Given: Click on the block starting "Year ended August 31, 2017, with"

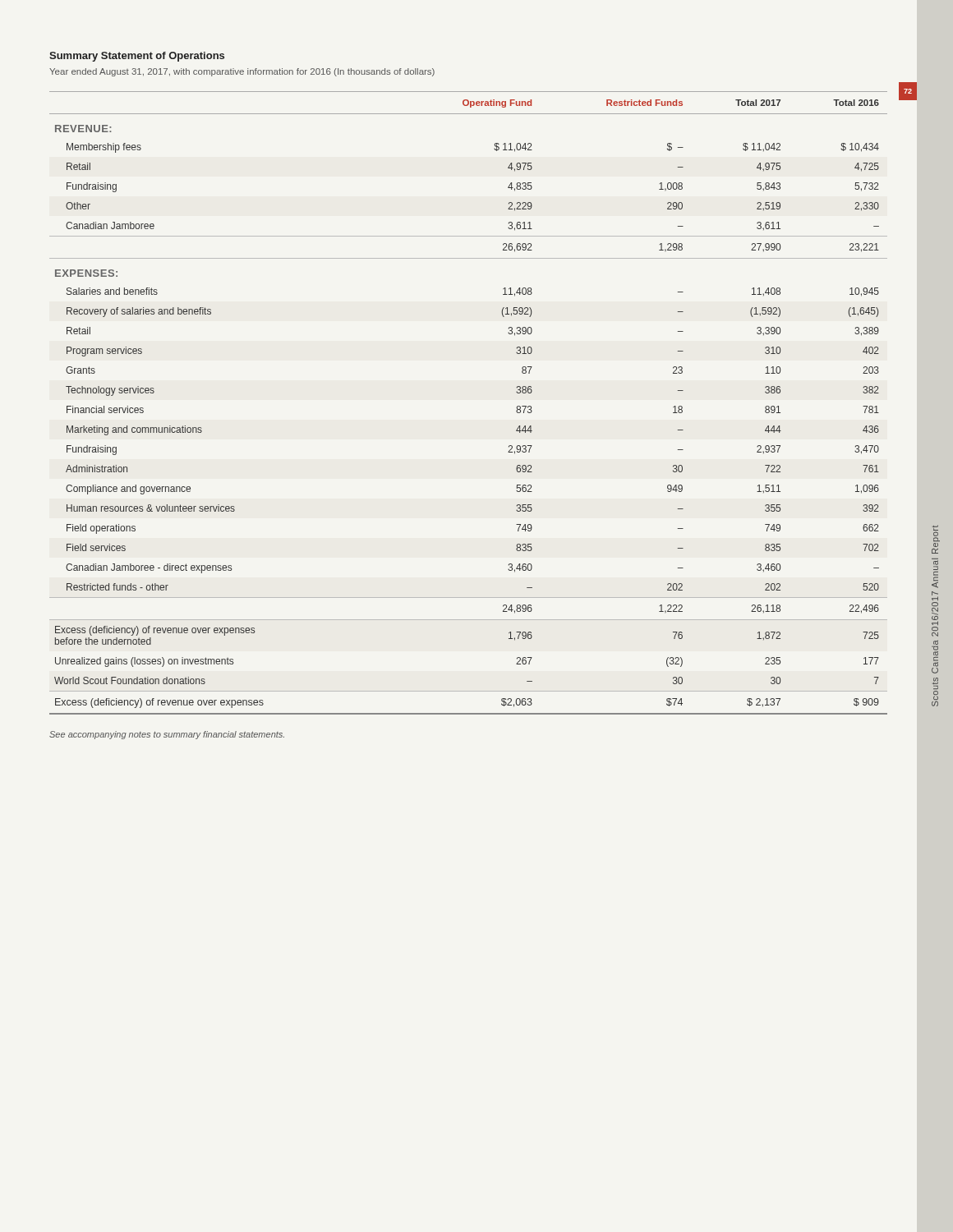Looking at the screenshot, I should (242, 71).
